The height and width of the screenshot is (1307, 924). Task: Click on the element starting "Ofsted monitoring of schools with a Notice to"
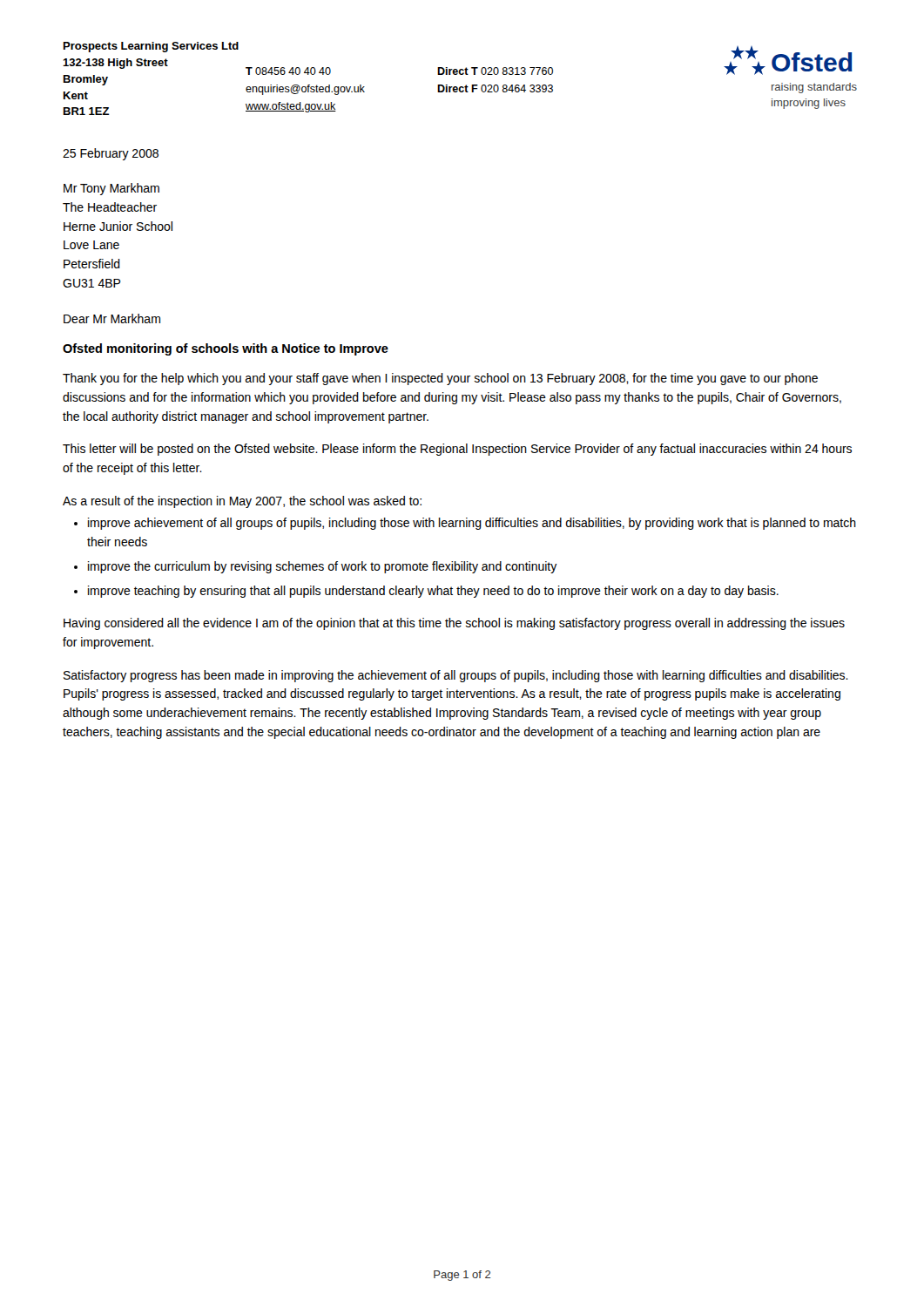click(x=226, y=349)
